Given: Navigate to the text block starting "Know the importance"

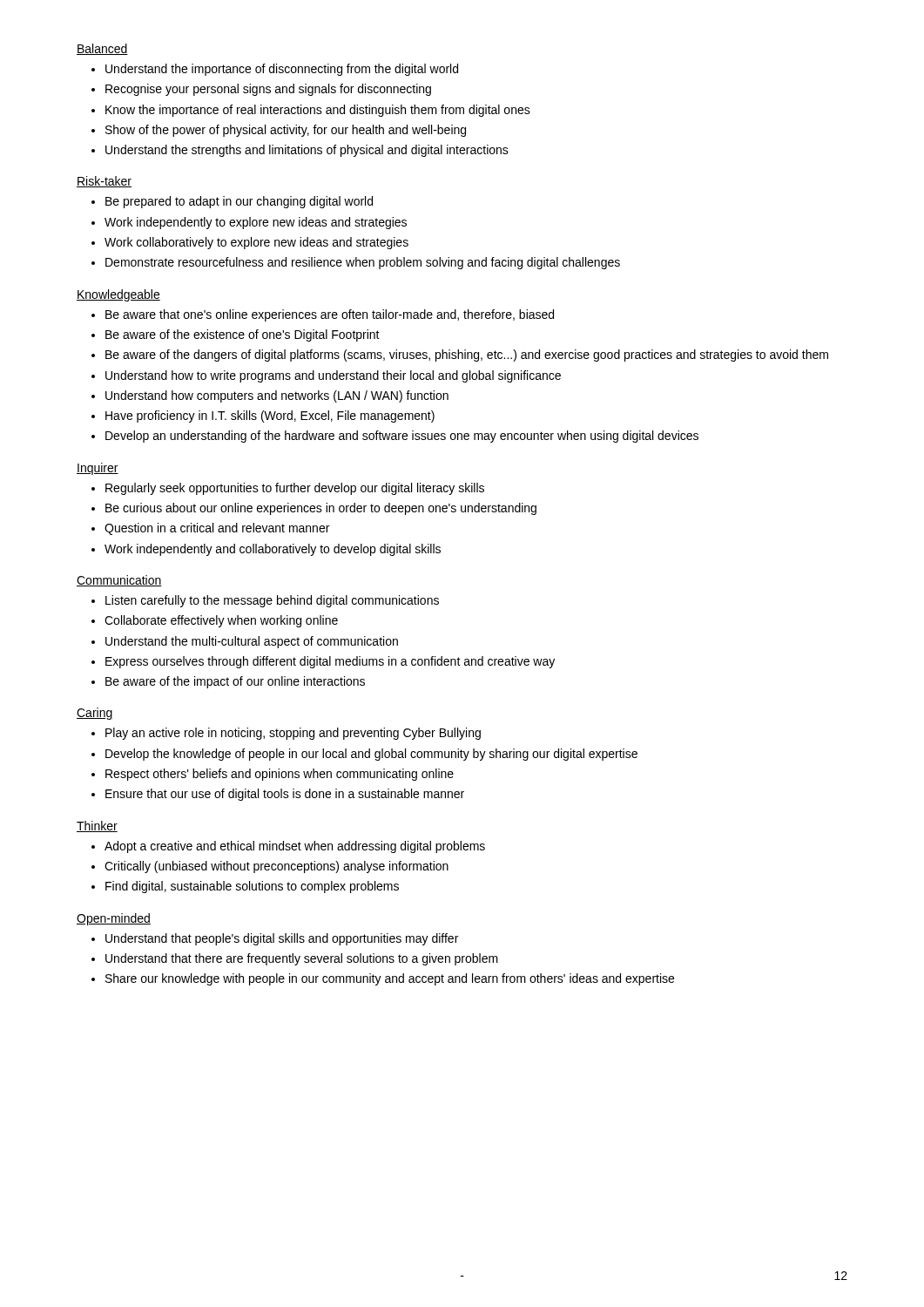Looking at the screenshot, I should (x=317, y=109).
